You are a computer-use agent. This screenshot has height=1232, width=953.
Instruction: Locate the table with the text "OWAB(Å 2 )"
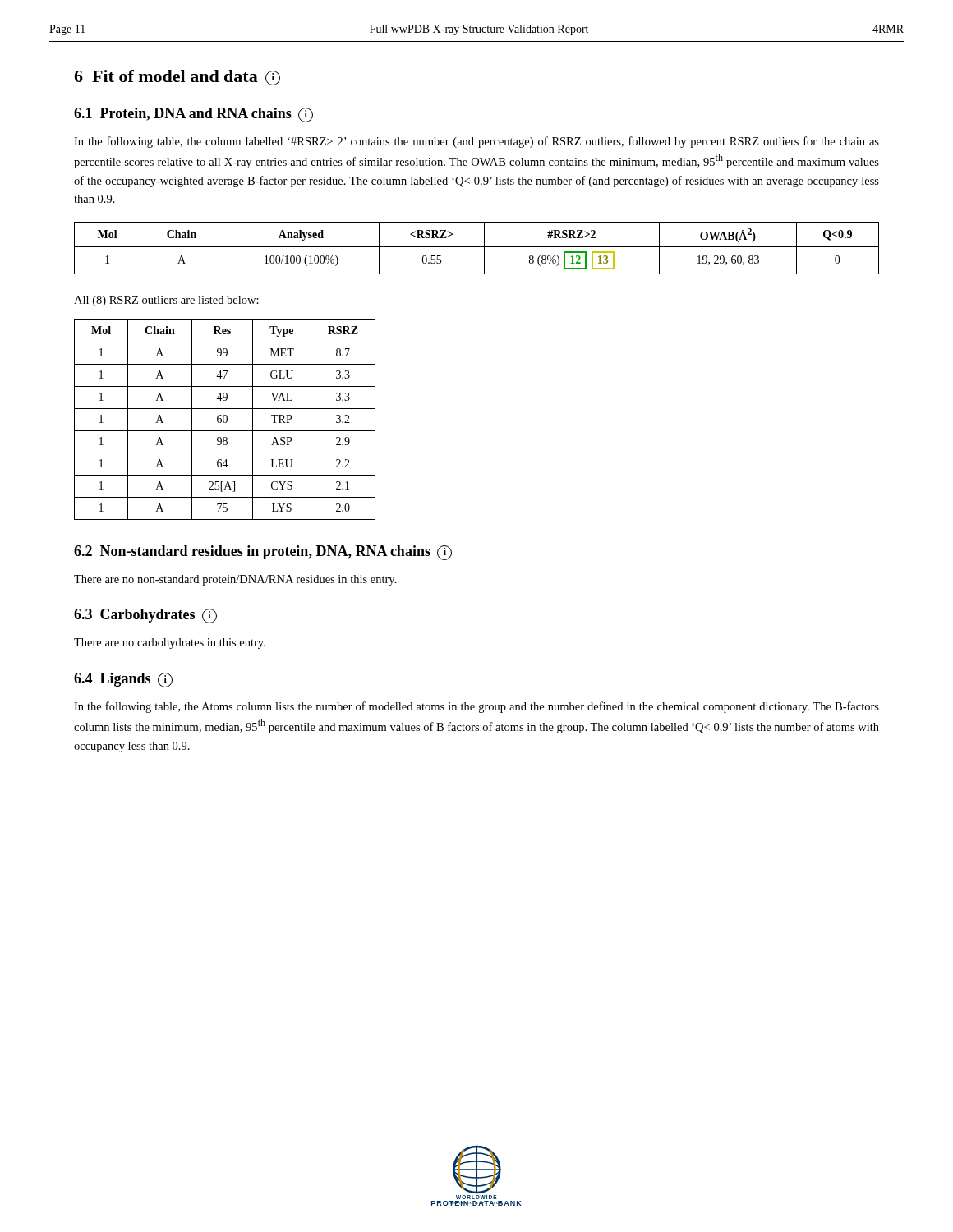click(476, 248)
